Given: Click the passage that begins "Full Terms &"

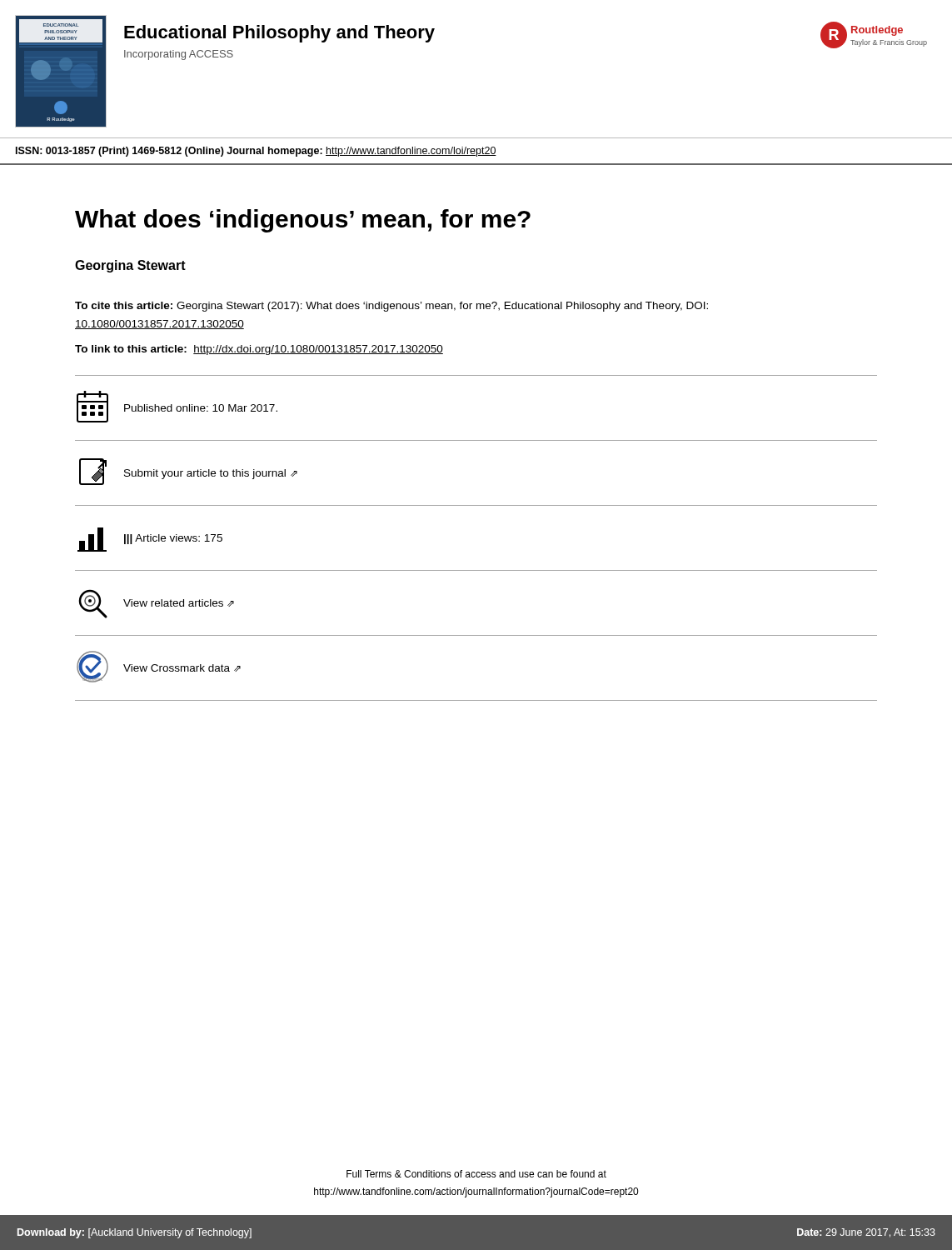Looking at the screenshot, I should point(476,1183).
